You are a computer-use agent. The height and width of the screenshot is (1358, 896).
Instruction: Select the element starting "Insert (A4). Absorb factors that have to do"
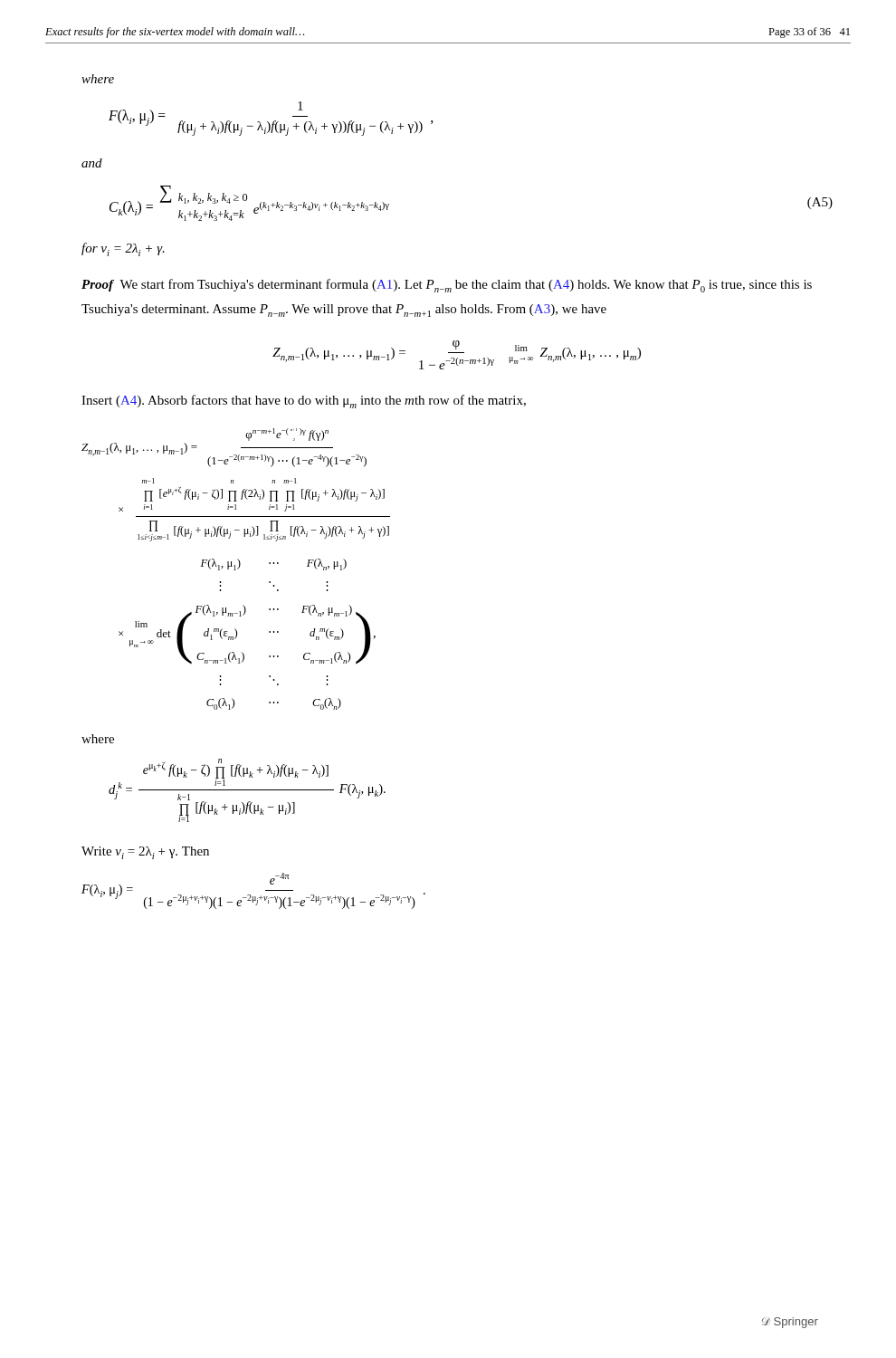coord(304,401)
